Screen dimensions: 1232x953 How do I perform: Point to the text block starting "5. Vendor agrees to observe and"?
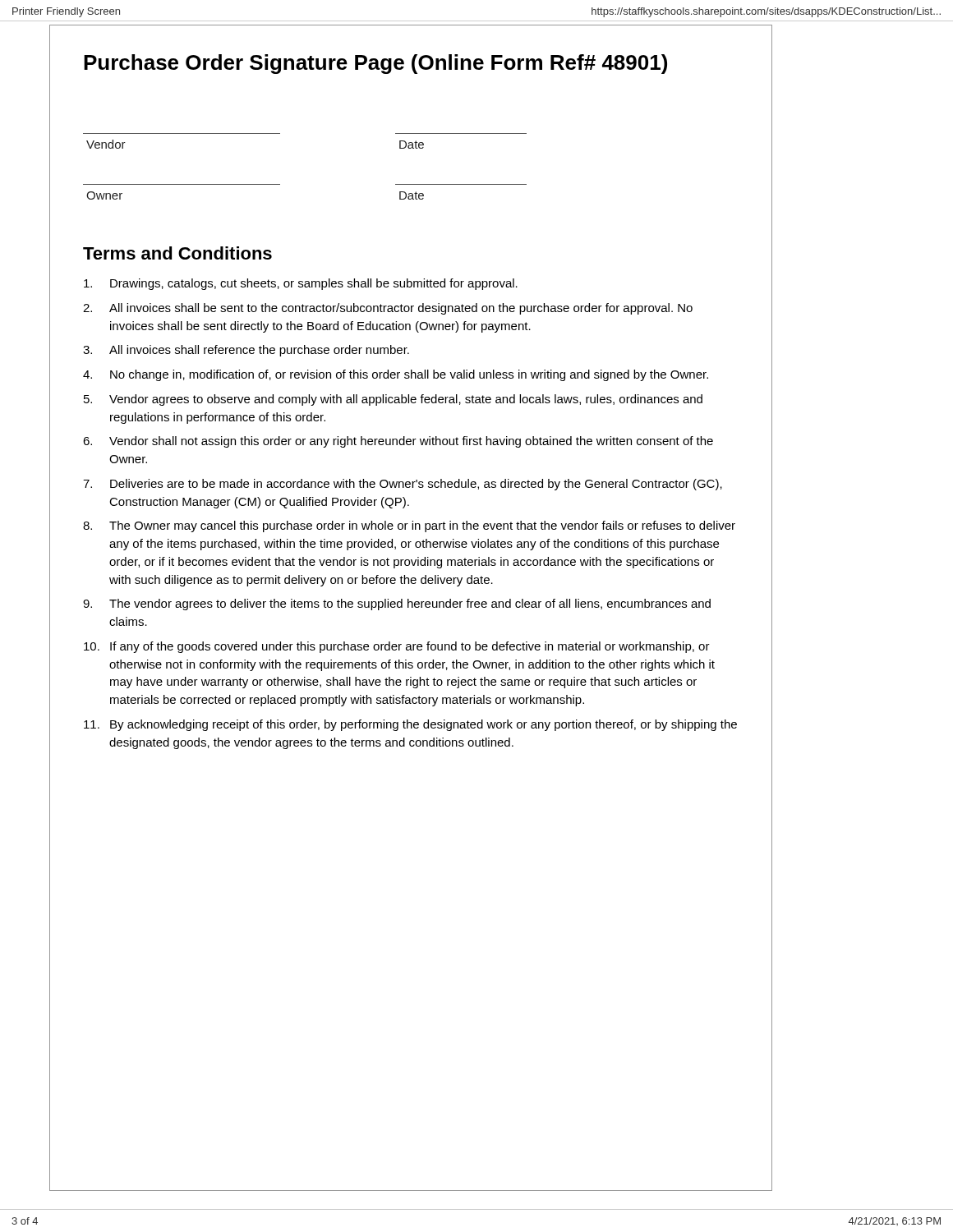411,408
